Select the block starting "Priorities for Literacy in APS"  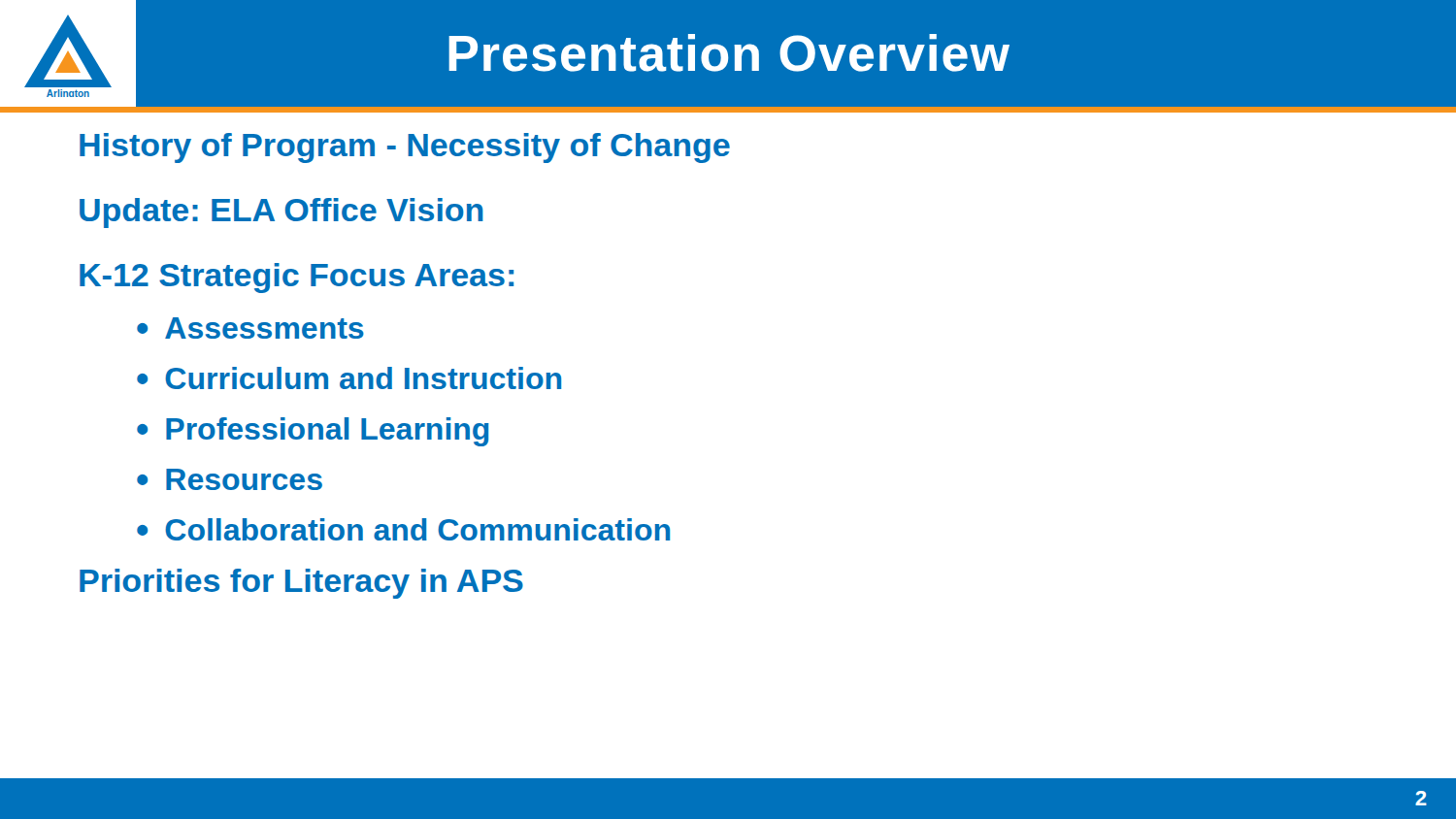click(301, 580)
